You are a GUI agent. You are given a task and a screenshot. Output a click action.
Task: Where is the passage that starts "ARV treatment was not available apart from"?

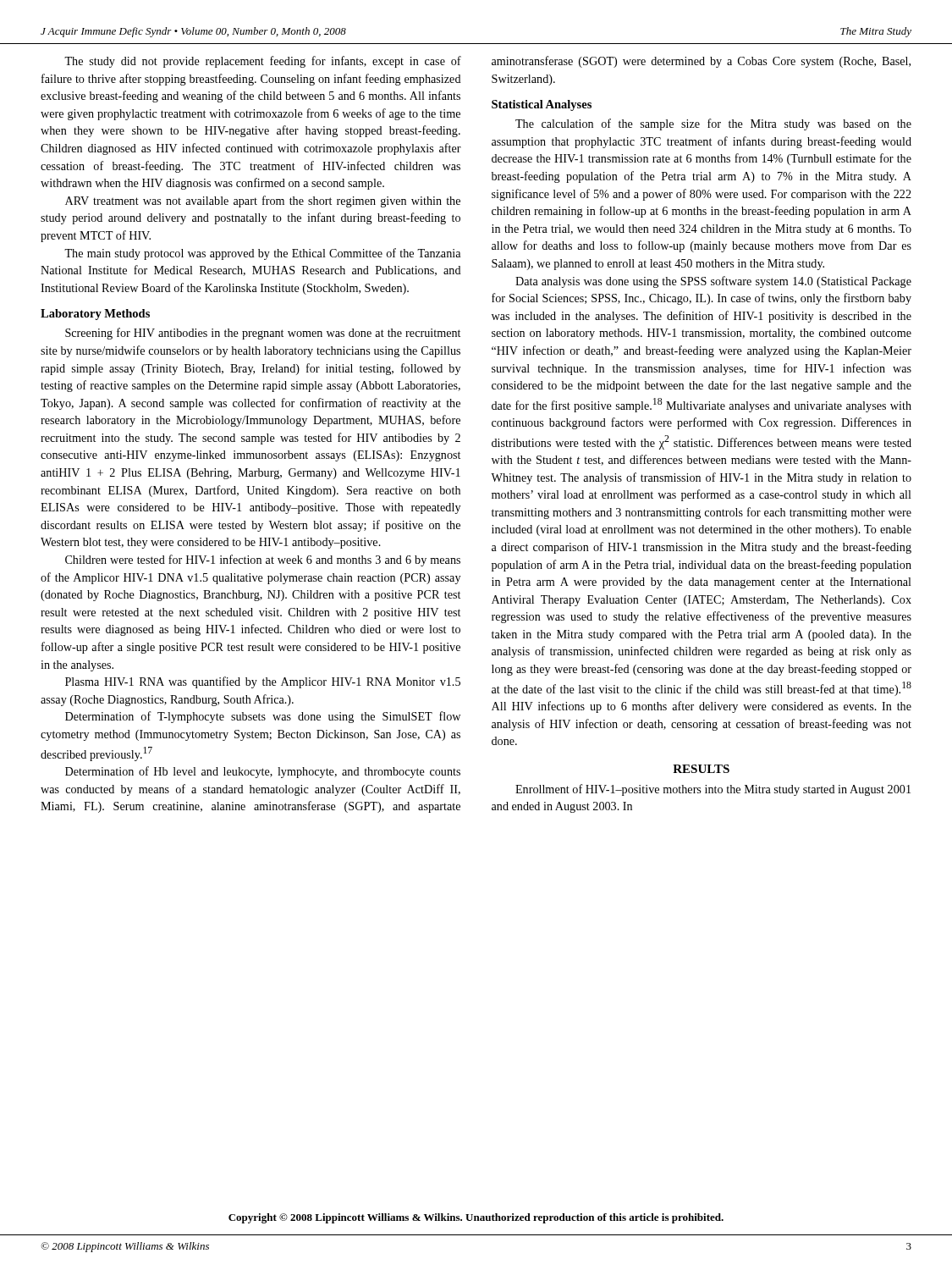tap(251, 218)
